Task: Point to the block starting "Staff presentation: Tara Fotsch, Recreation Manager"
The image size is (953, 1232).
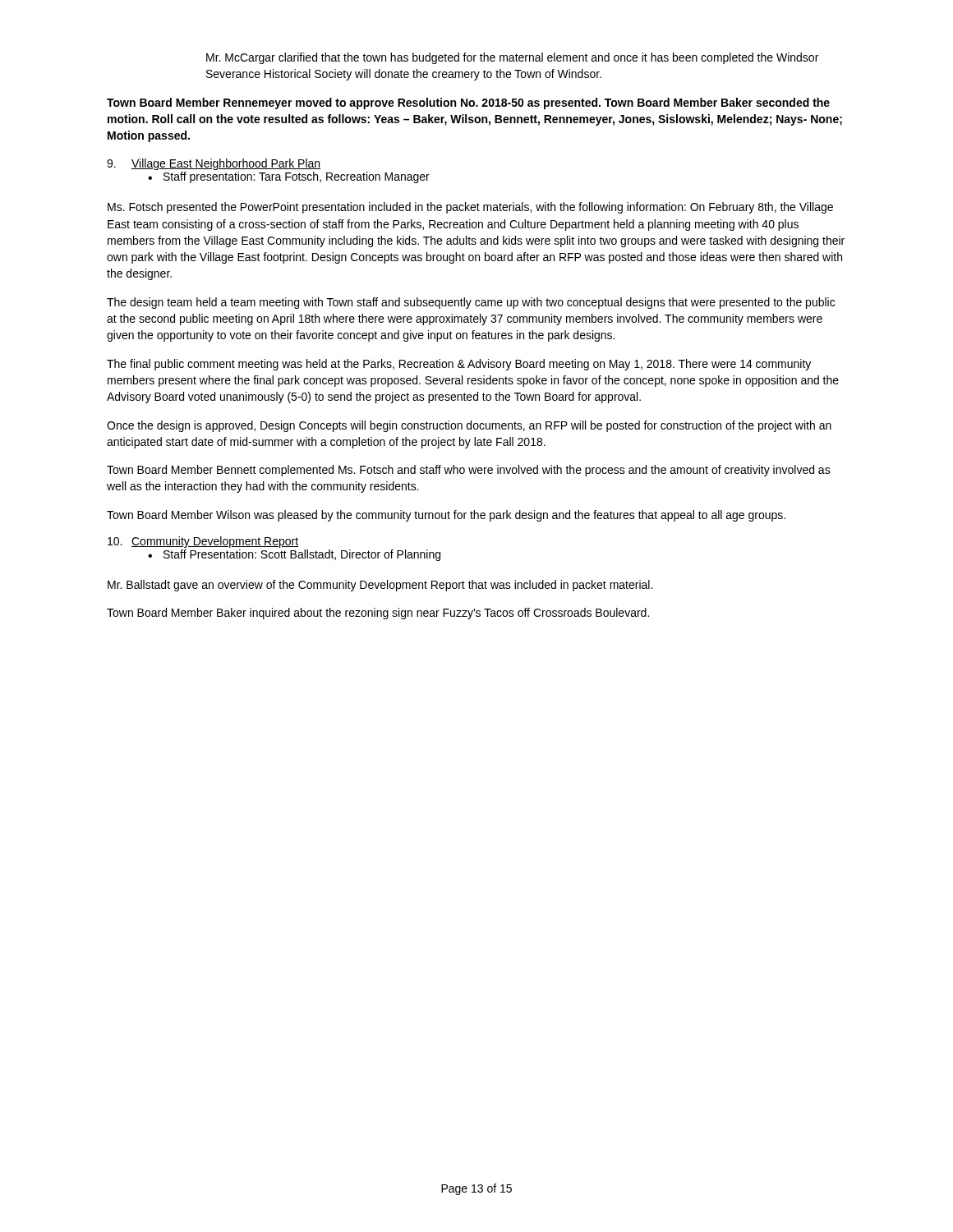Action: pos(296,177)
